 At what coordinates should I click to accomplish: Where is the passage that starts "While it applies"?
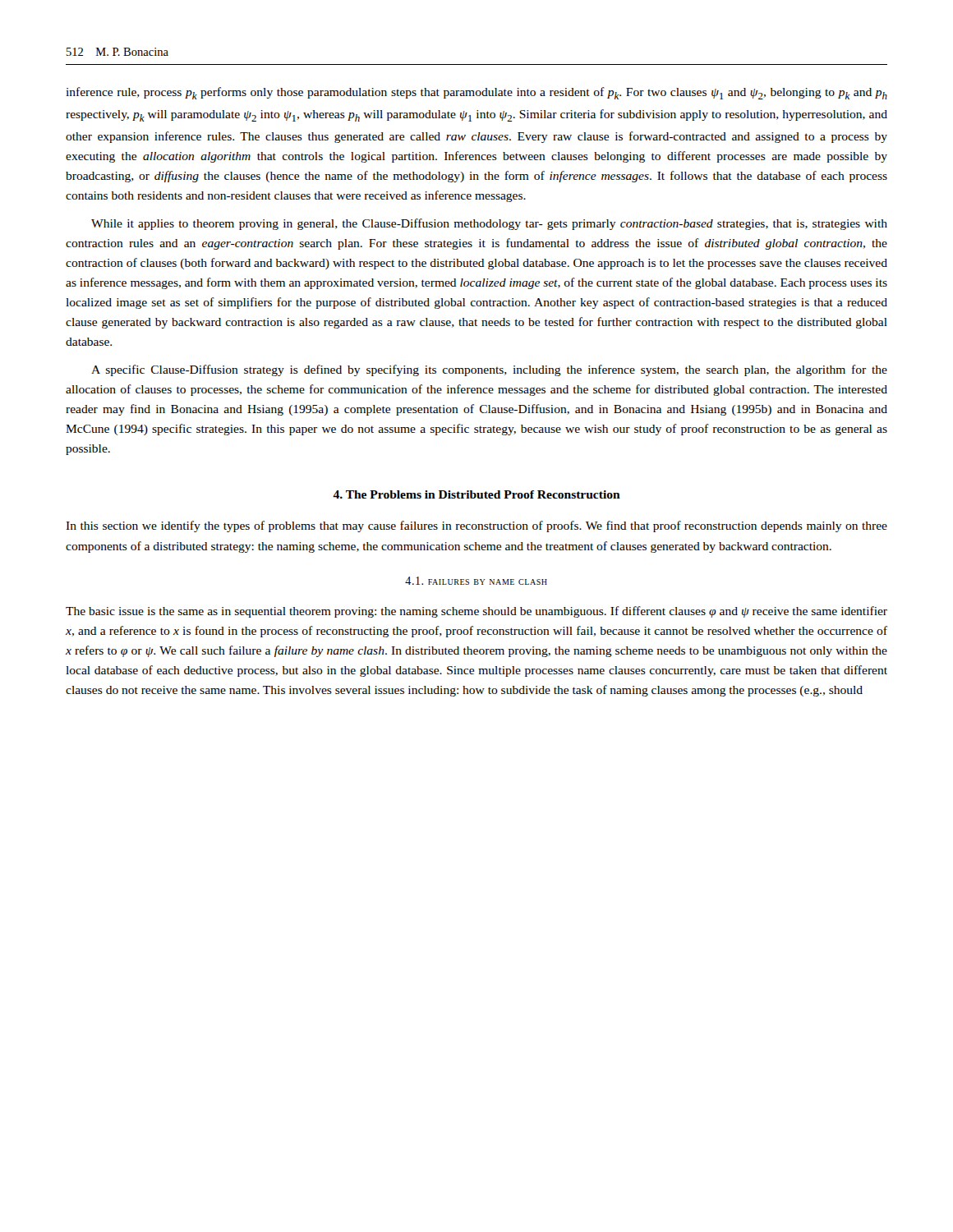(476, 283)
